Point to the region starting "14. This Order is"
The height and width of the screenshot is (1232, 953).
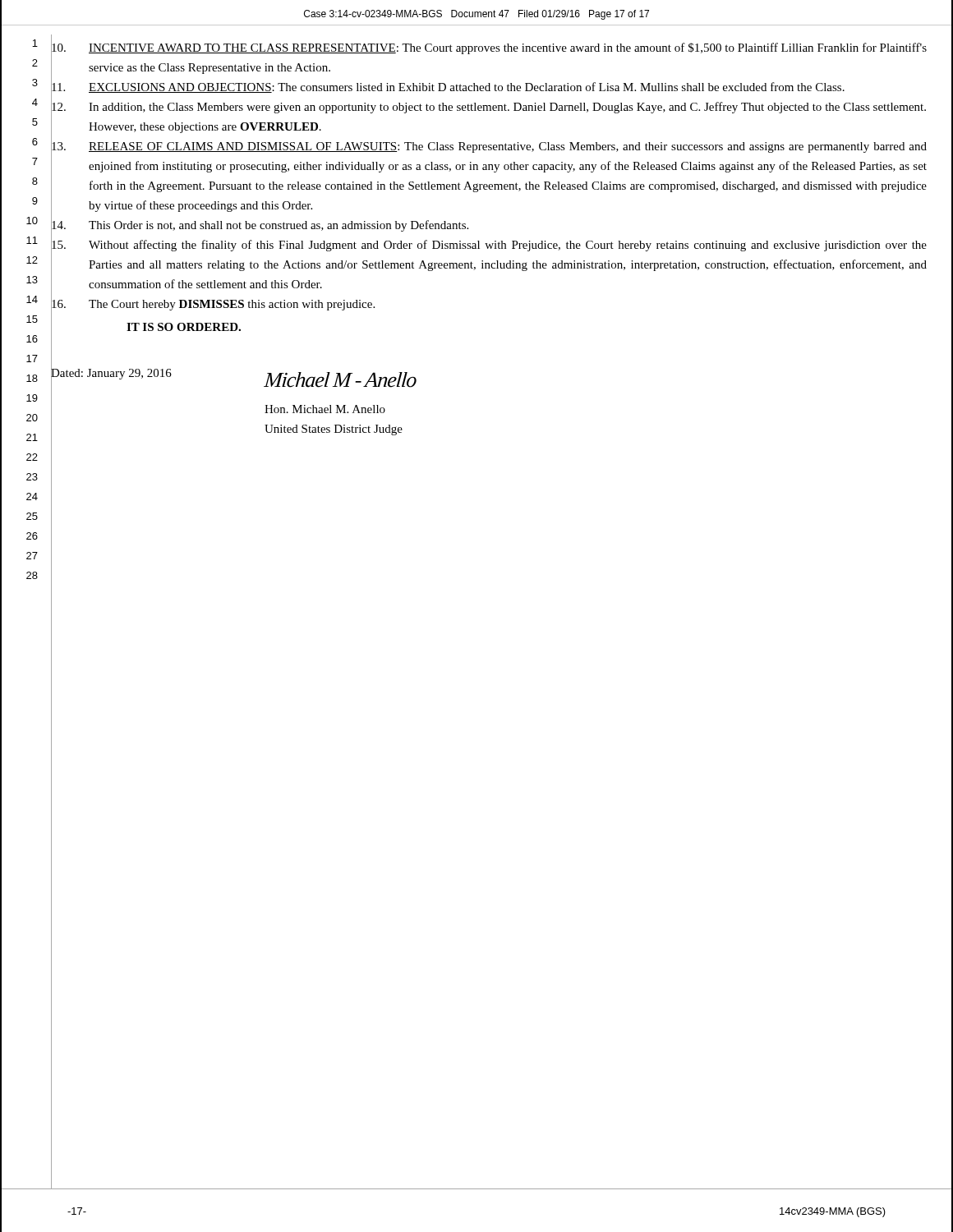[260, 225]
